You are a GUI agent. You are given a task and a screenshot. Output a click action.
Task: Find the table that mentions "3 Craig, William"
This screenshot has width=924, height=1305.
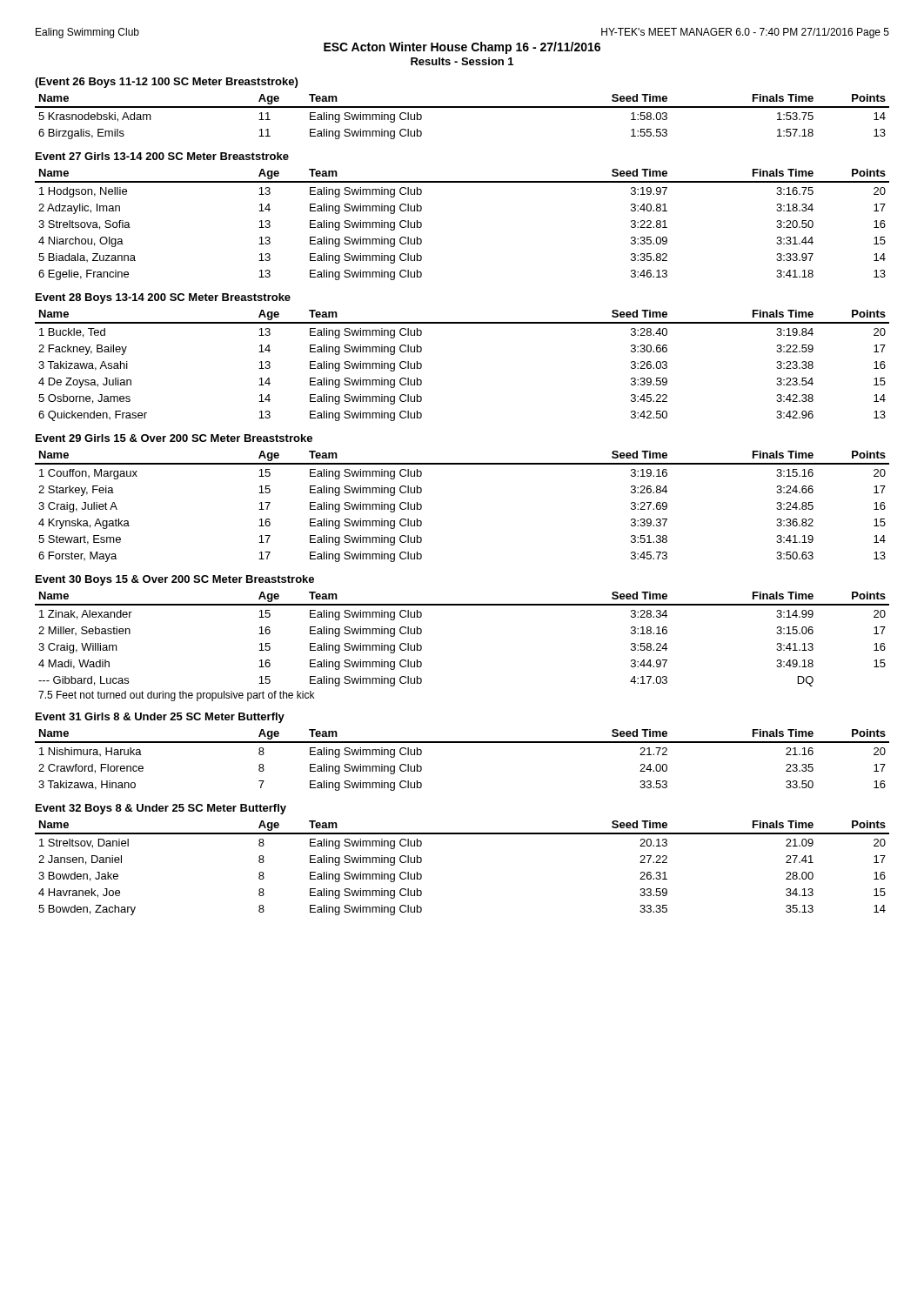point(462,638)
